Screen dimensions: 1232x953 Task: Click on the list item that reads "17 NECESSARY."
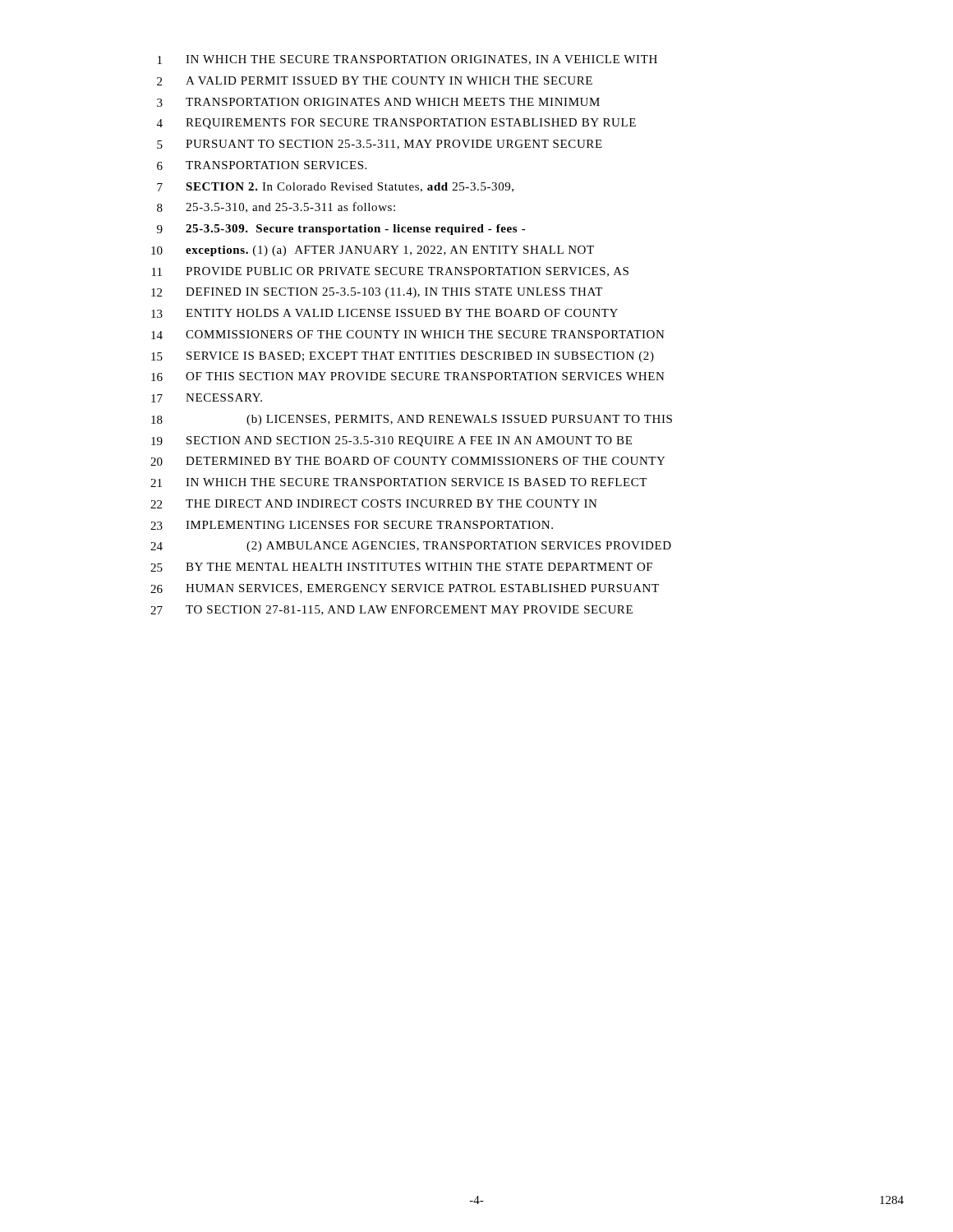[x=207, y=398]
